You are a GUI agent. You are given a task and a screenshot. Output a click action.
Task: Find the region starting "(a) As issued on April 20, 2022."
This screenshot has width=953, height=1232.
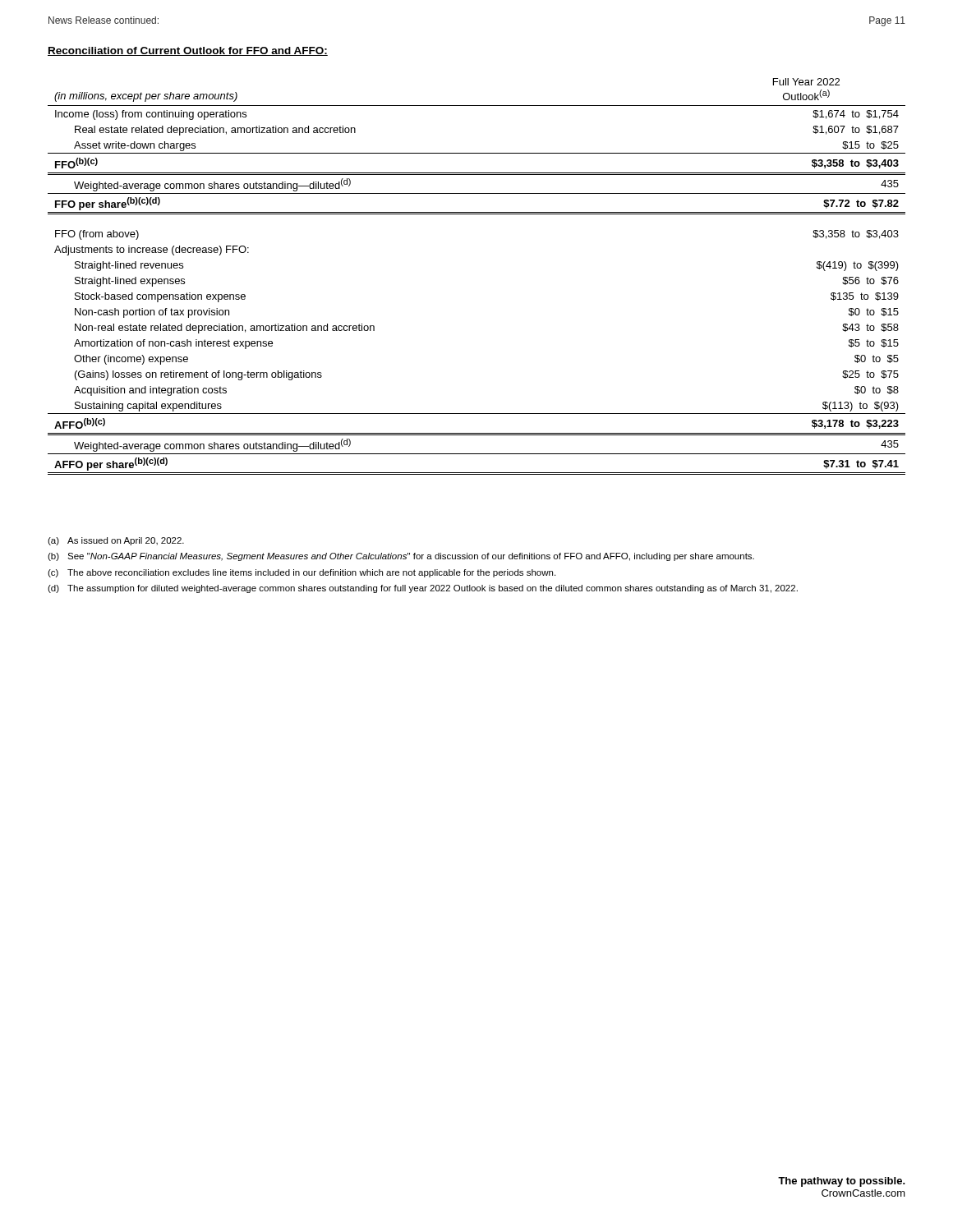coord(116,541)
